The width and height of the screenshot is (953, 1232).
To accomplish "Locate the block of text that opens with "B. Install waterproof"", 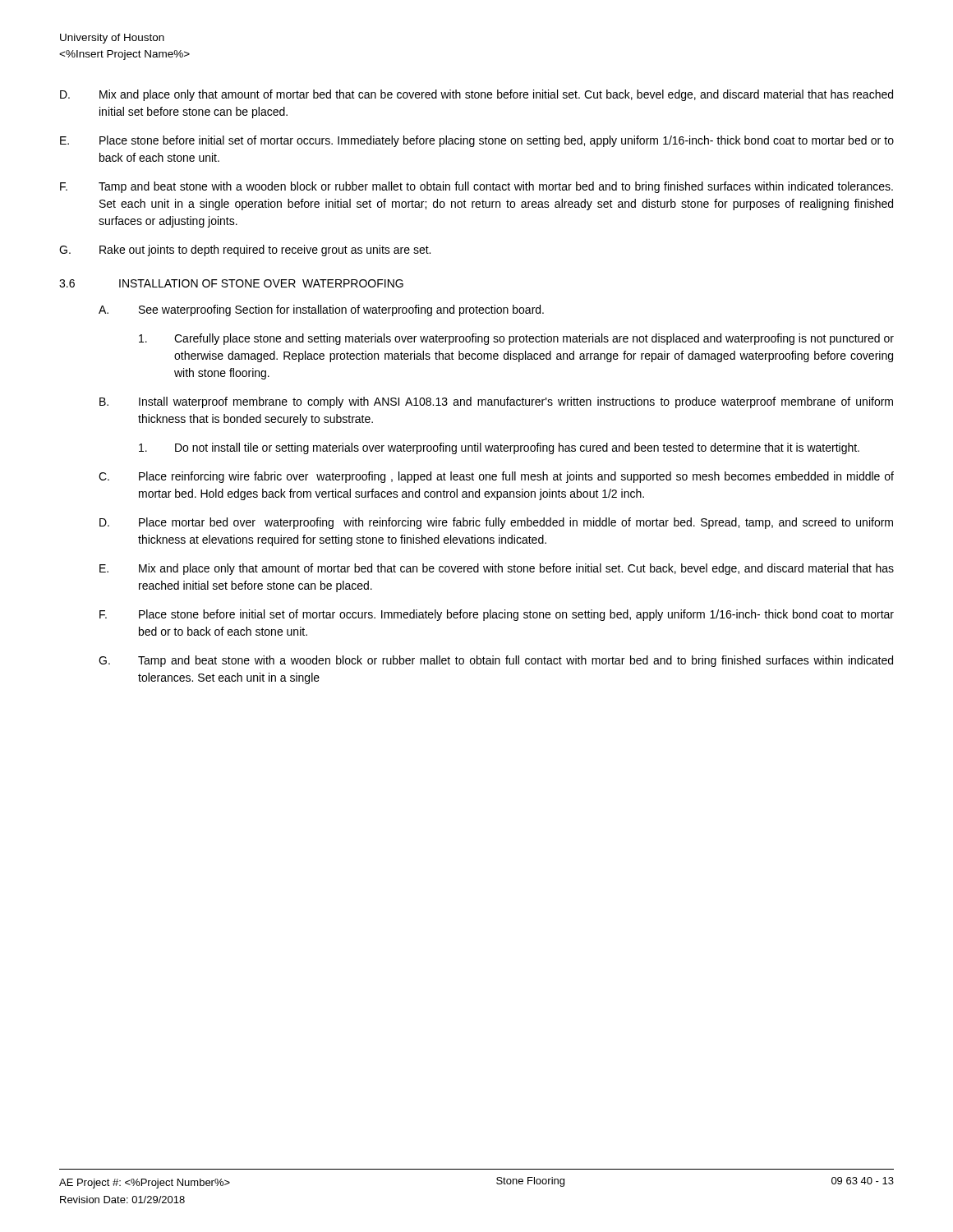I will click(x=496, y=411).
